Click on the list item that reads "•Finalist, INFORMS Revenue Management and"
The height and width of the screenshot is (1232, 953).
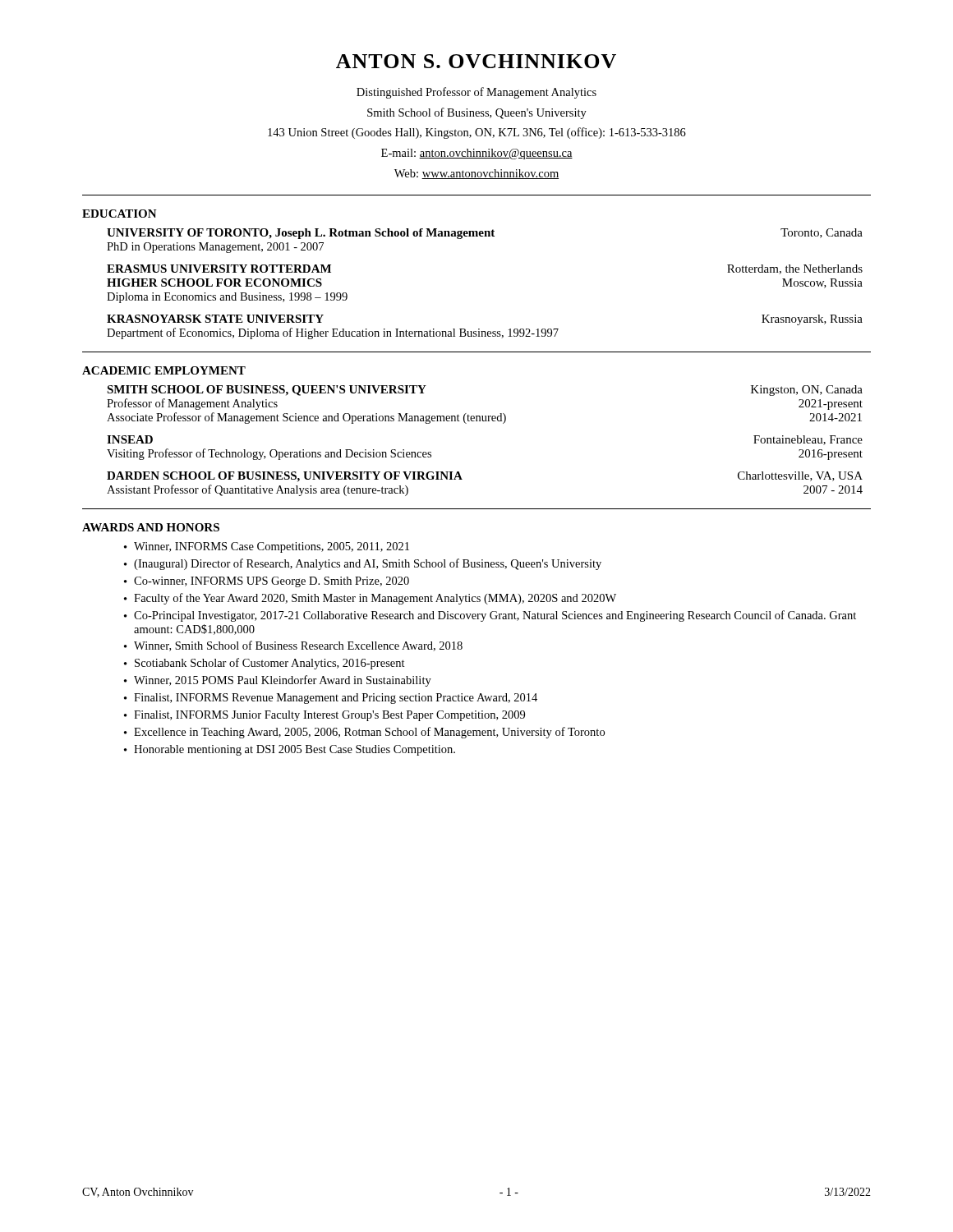click(x=330, y=698)
